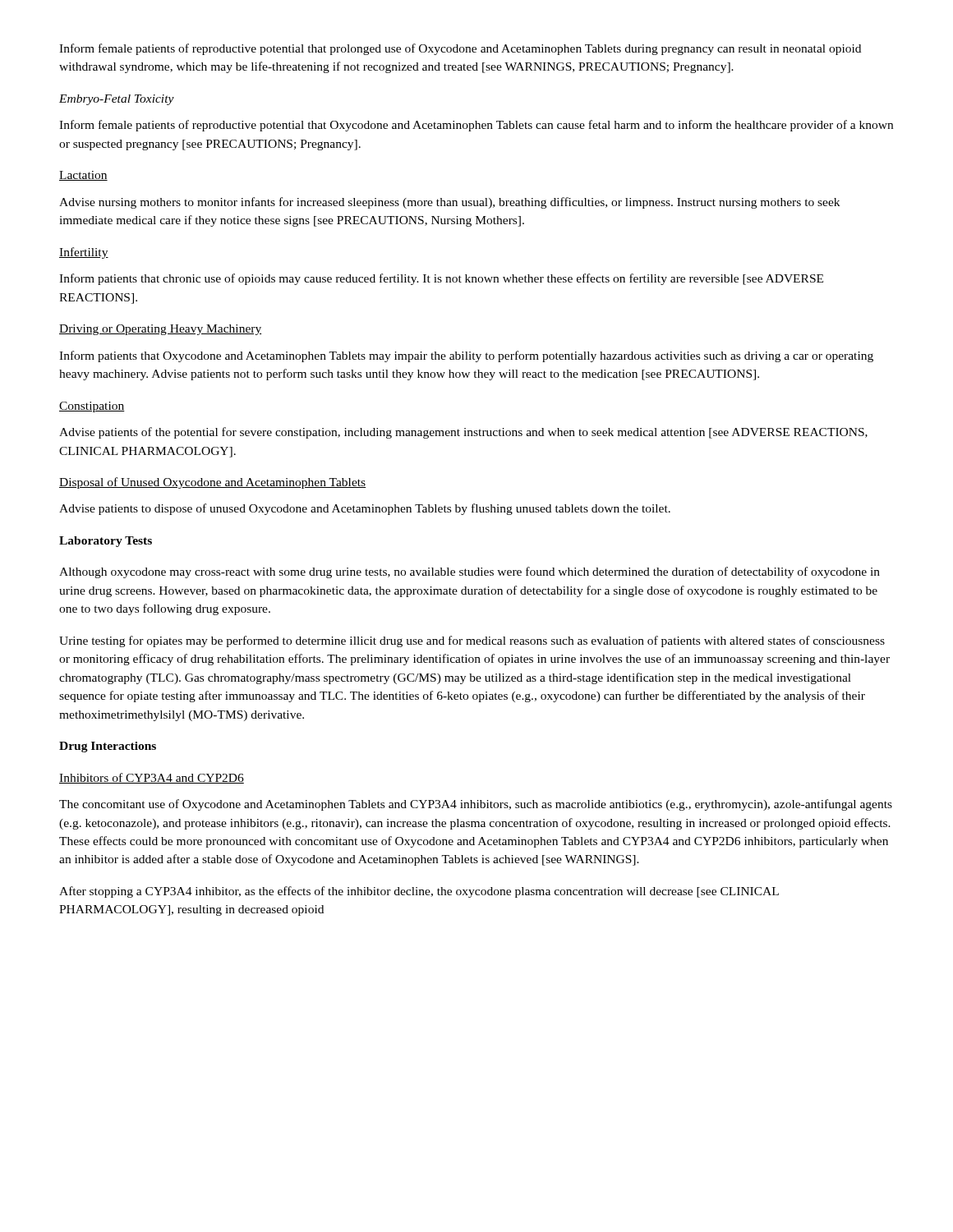Find the passage starting "Advise patients of the potential"
This screenshot has height=1232, width=953.
click(x=464, y=441)
